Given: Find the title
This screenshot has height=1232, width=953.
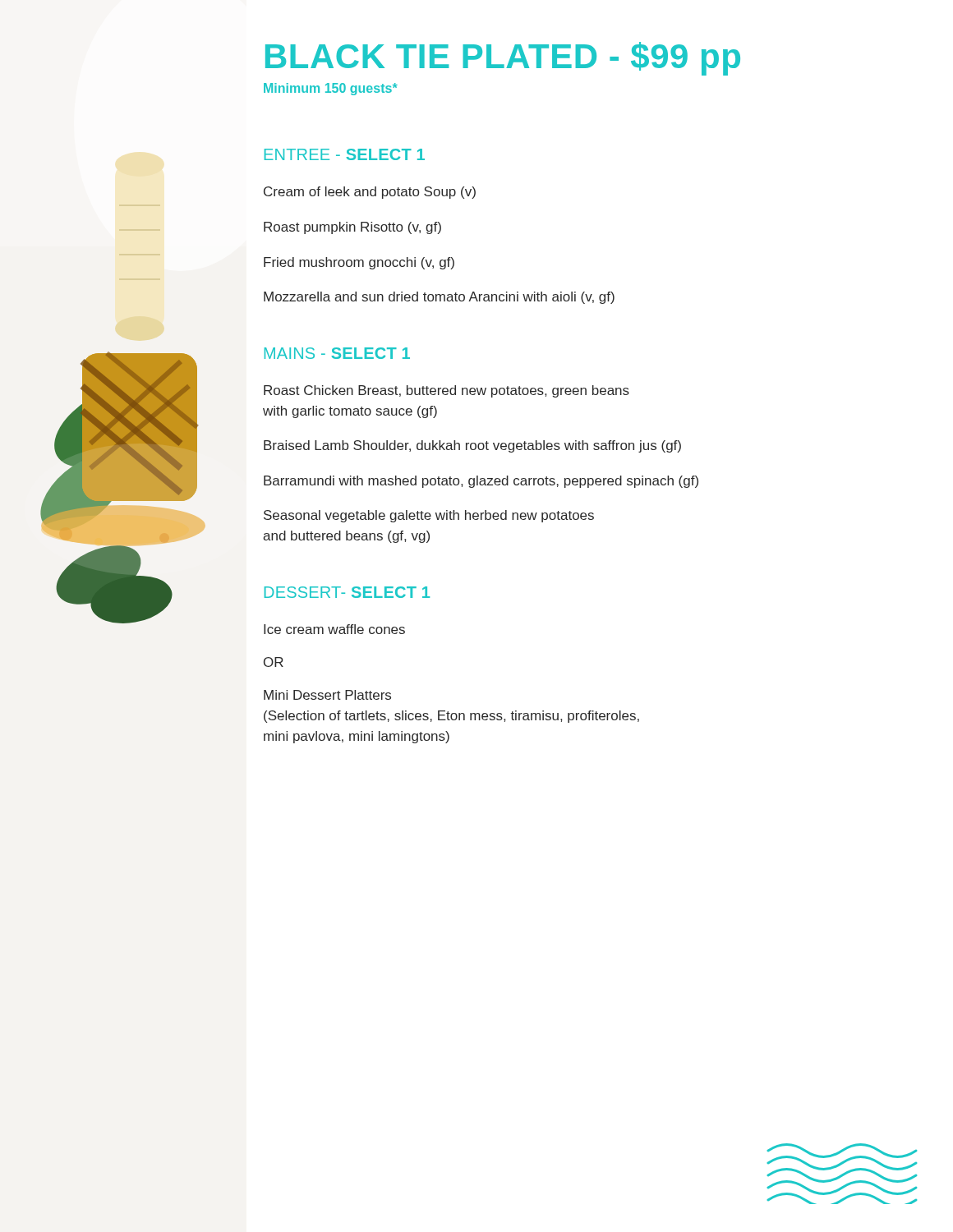Looking at the screenshot, I should pos(592,57).
